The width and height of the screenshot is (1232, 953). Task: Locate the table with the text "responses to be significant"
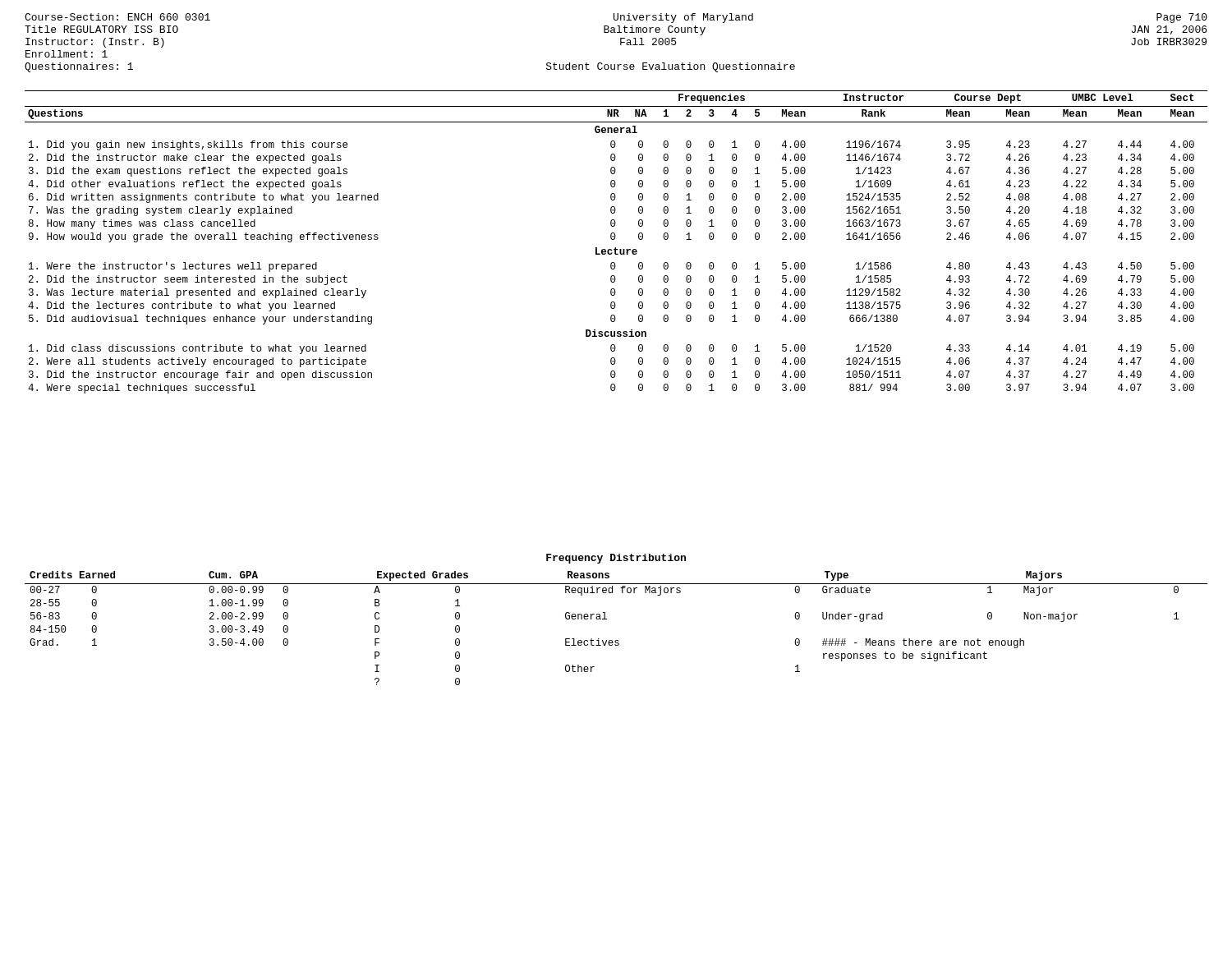click(x=616, y=629)
